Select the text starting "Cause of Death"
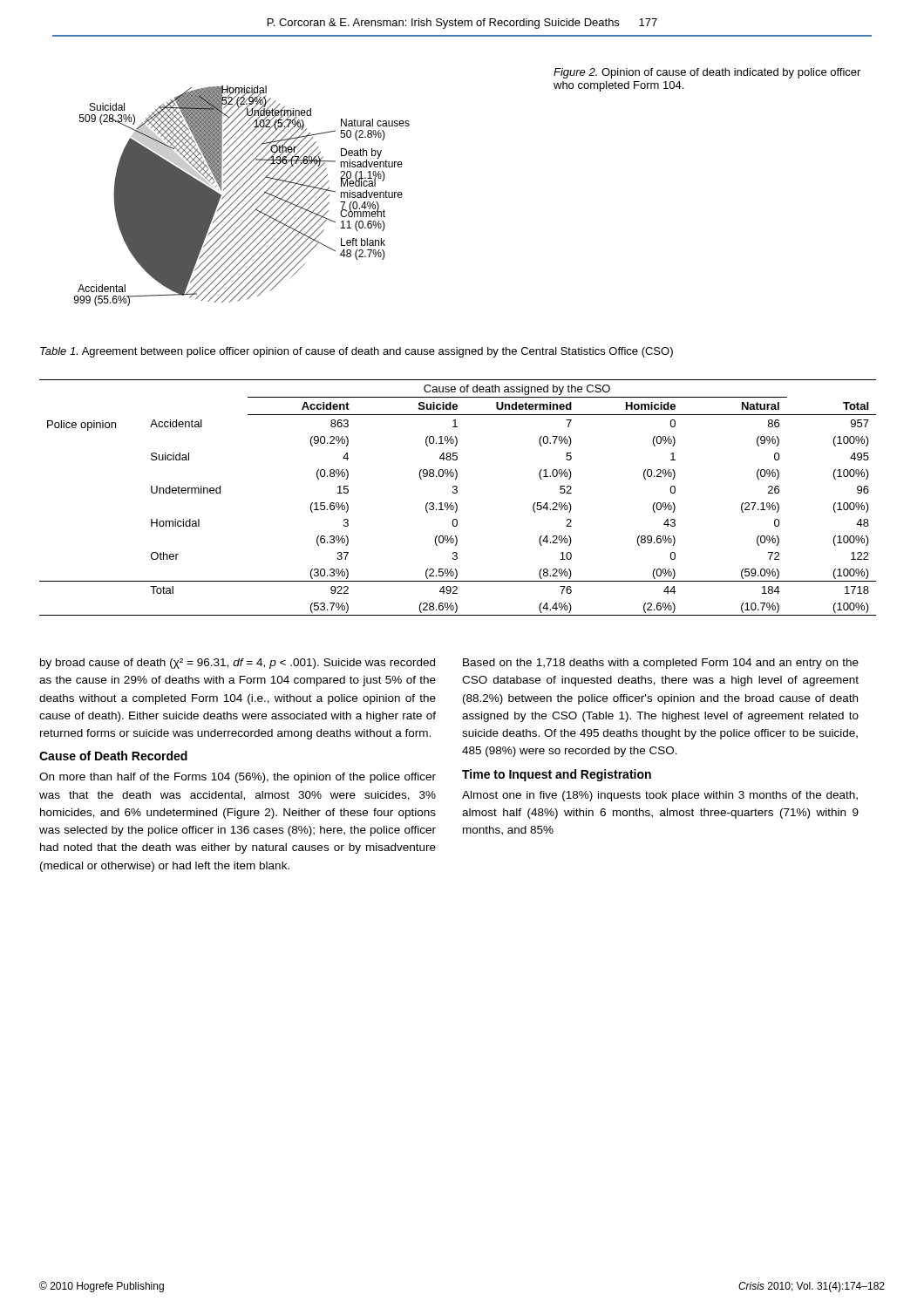 pyautogui.click(x=114, y=756)
